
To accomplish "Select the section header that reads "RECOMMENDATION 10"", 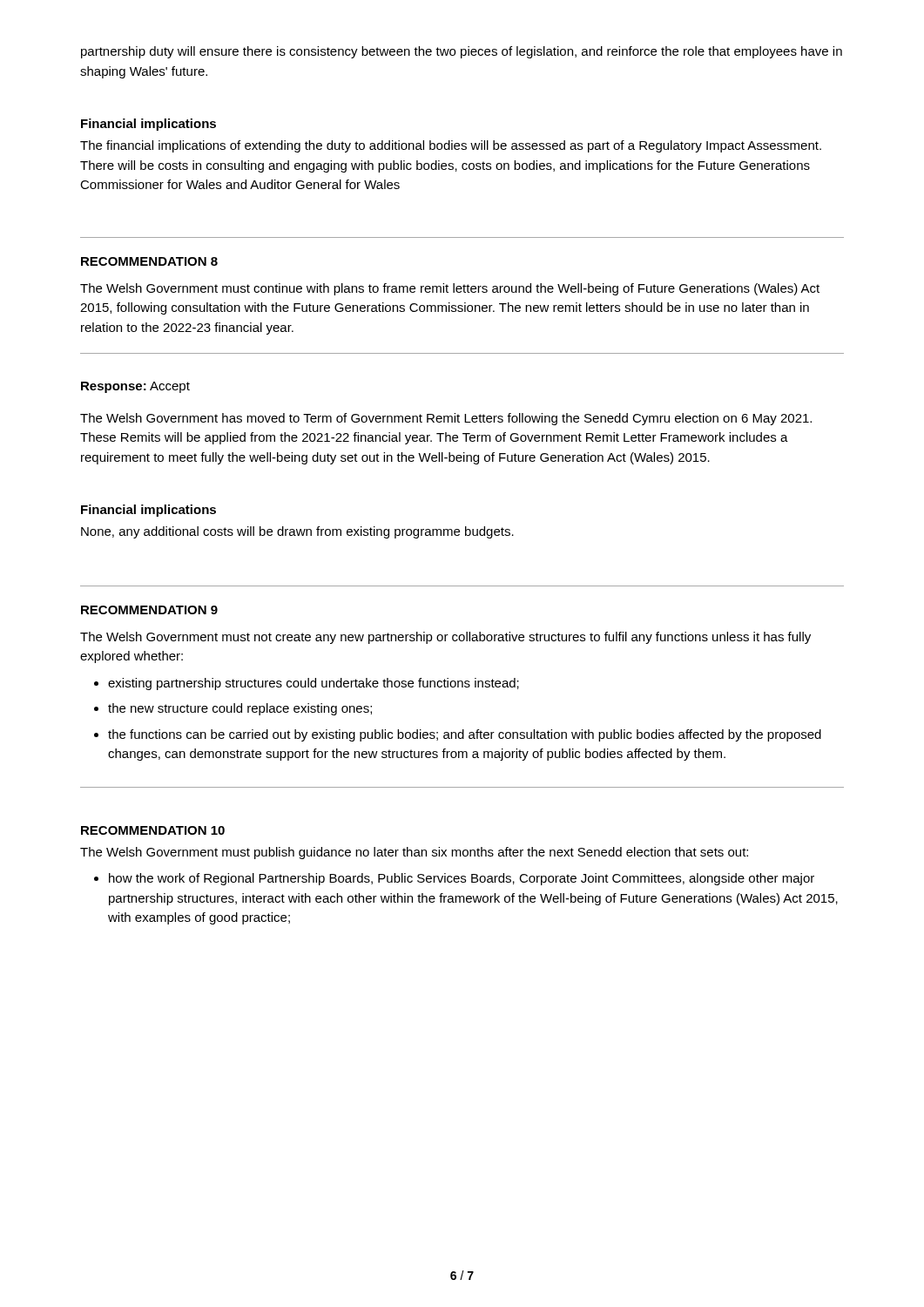I will pyautogui.click(x=153, y=829).
